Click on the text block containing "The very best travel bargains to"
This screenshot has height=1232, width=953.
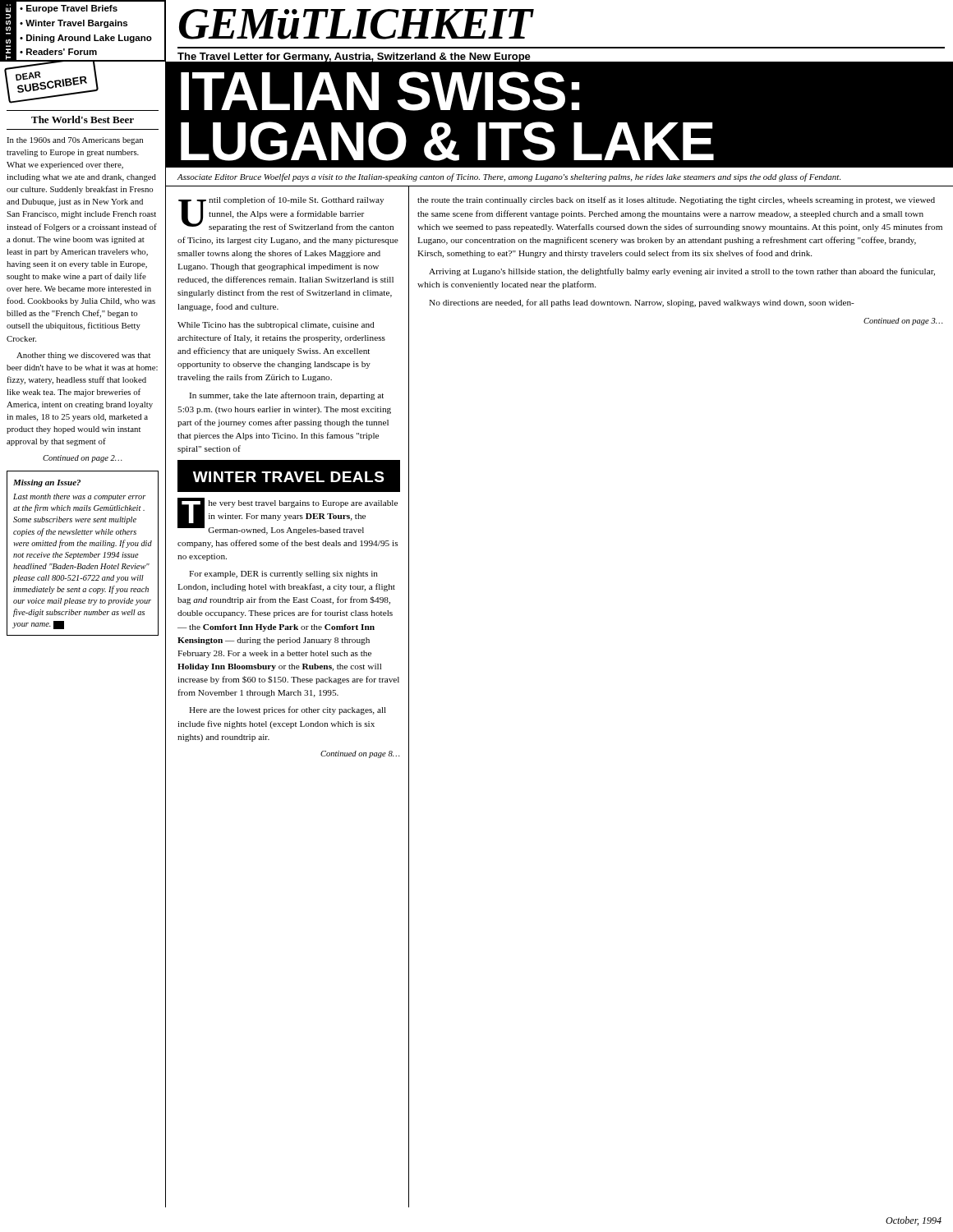tap(289, 628)
